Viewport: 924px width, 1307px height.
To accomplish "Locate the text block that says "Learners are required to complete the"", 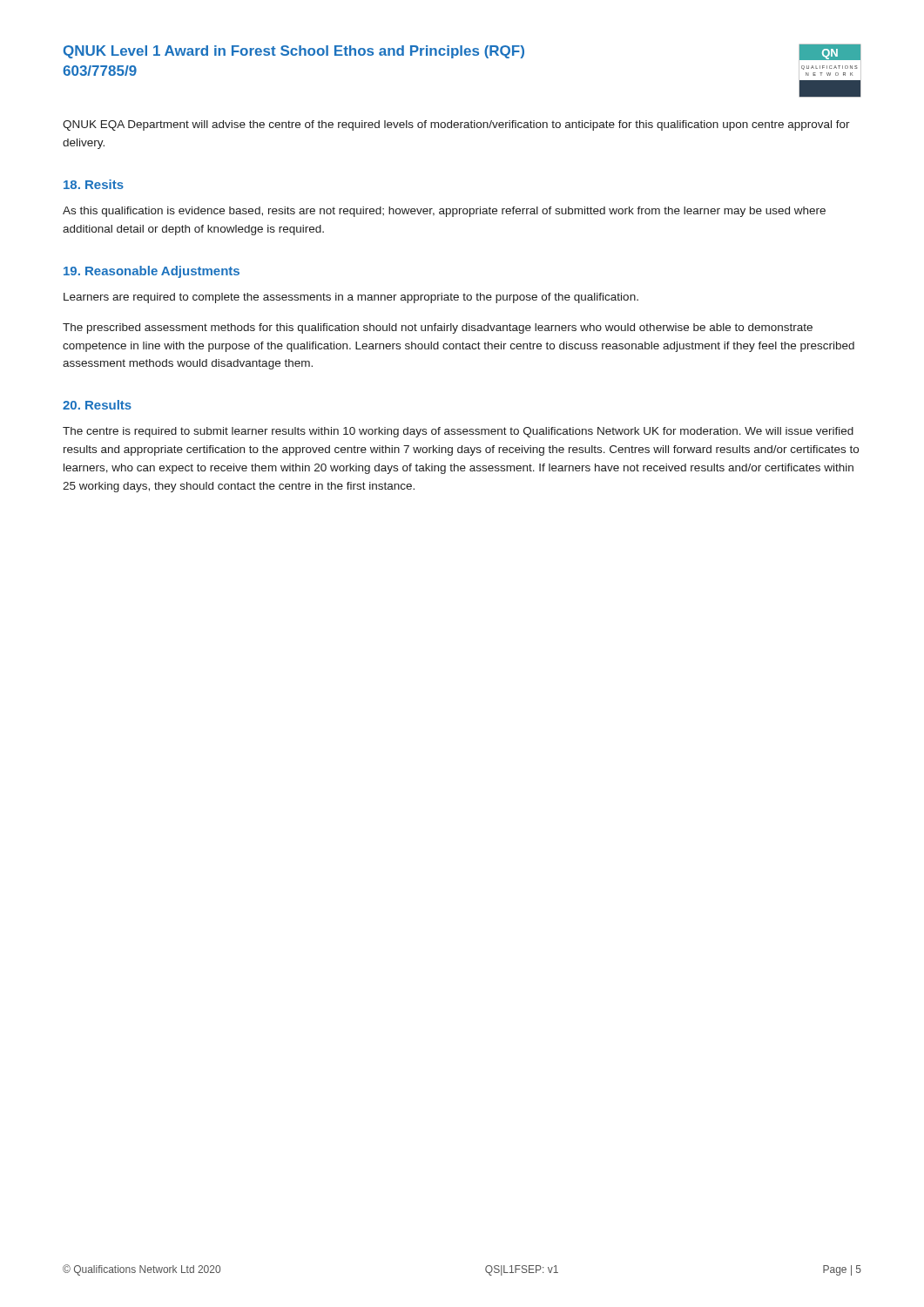I will [x=351, y=296].
